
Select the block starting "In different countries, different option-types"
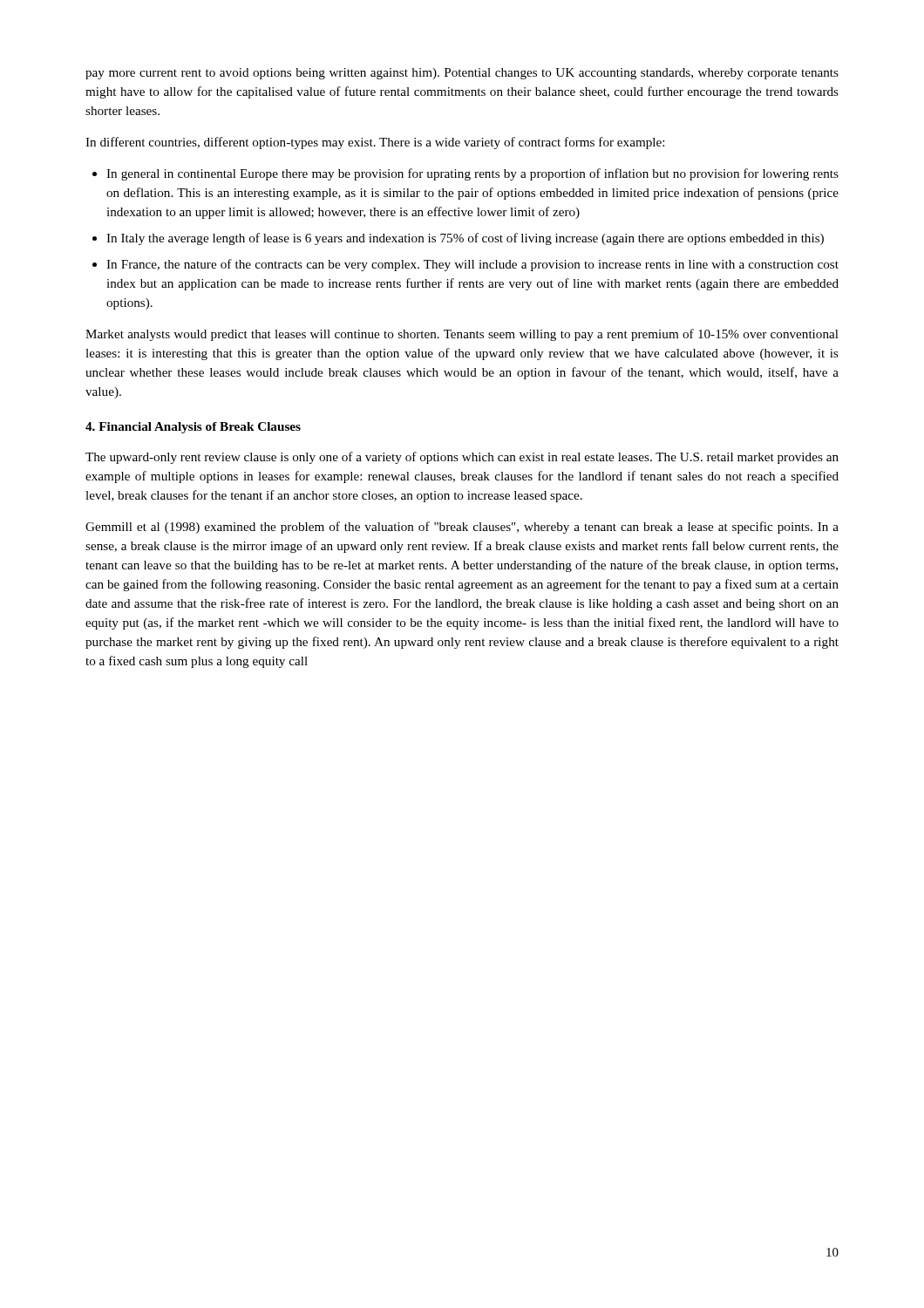point(462,142)
